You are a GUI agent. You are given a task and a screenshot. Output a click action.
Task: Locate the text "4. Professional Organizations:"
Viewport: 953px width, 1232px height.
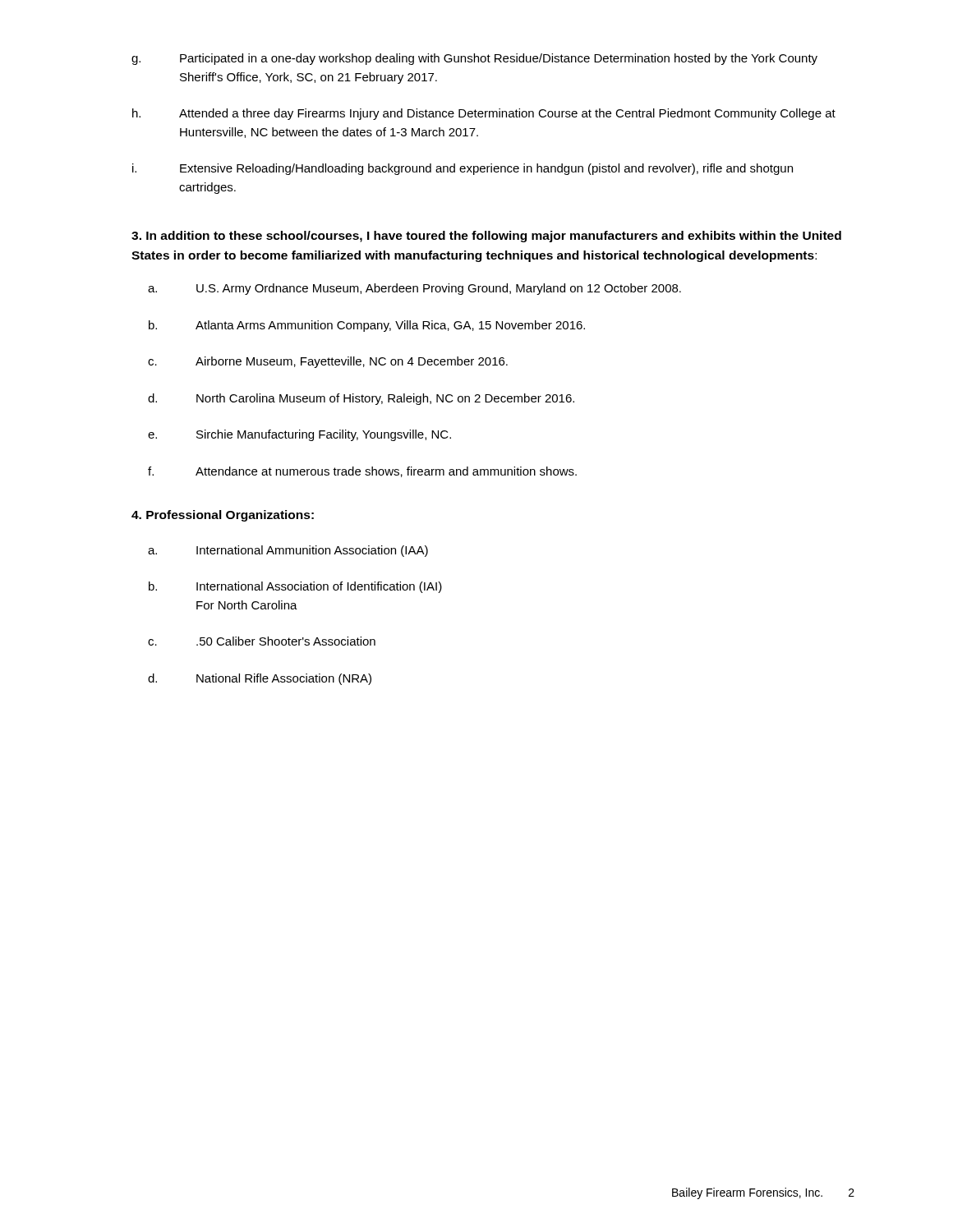pyautogui.click(x=223, y=515)
